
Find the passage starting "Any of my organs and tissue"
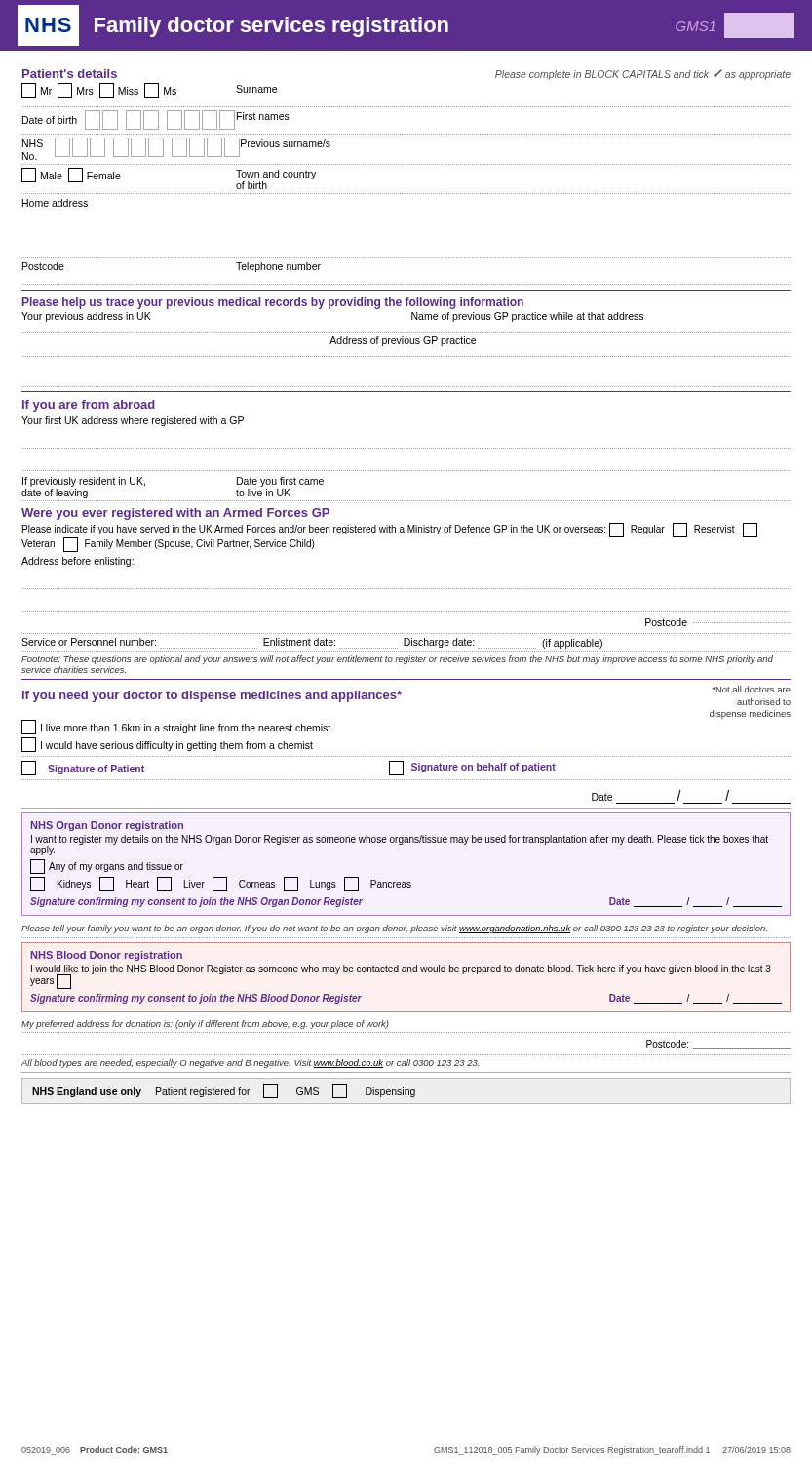click(107, 867)
